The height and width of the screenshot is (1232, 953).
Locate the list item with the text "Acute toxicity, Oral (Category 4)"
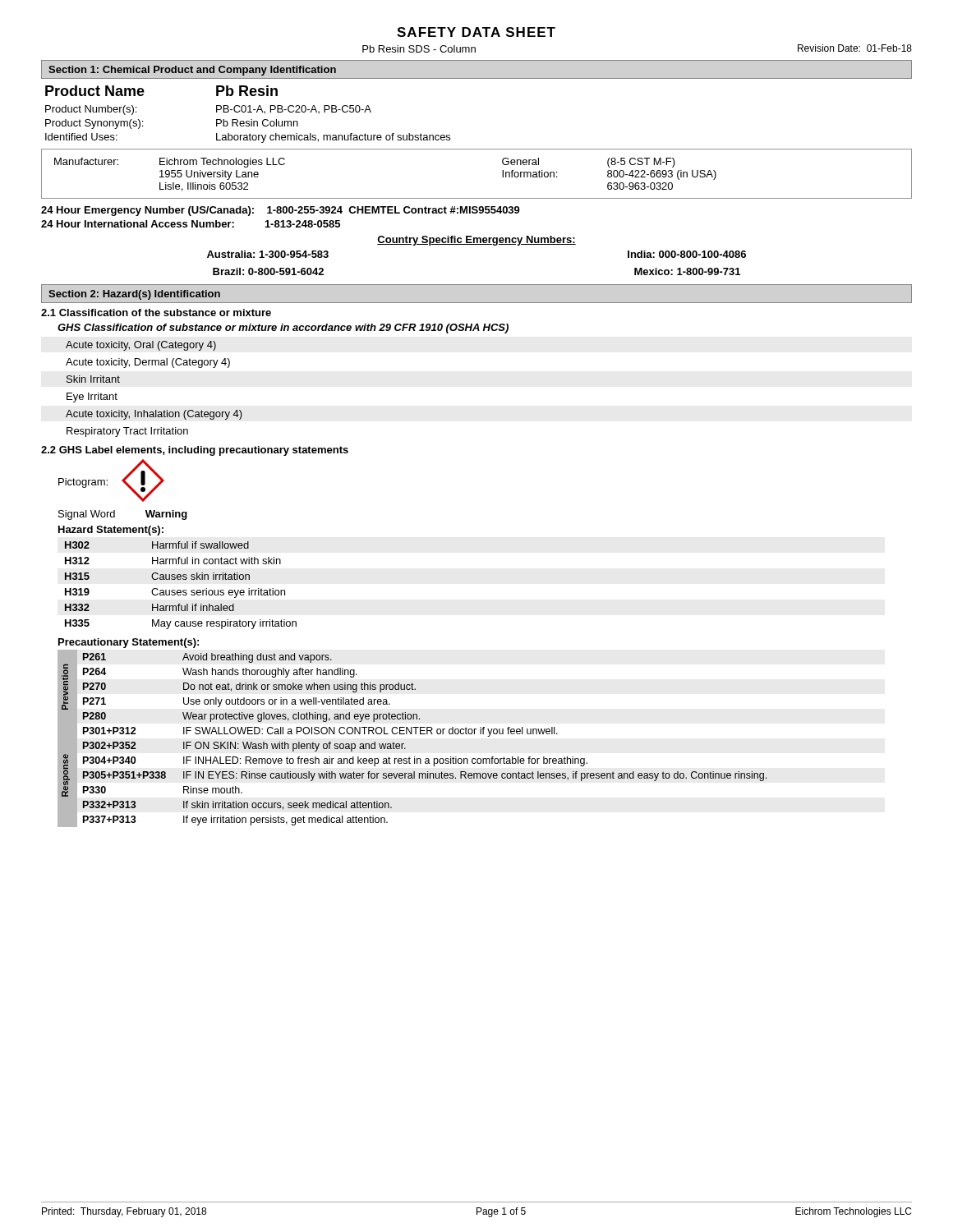[x=141, y=345]
